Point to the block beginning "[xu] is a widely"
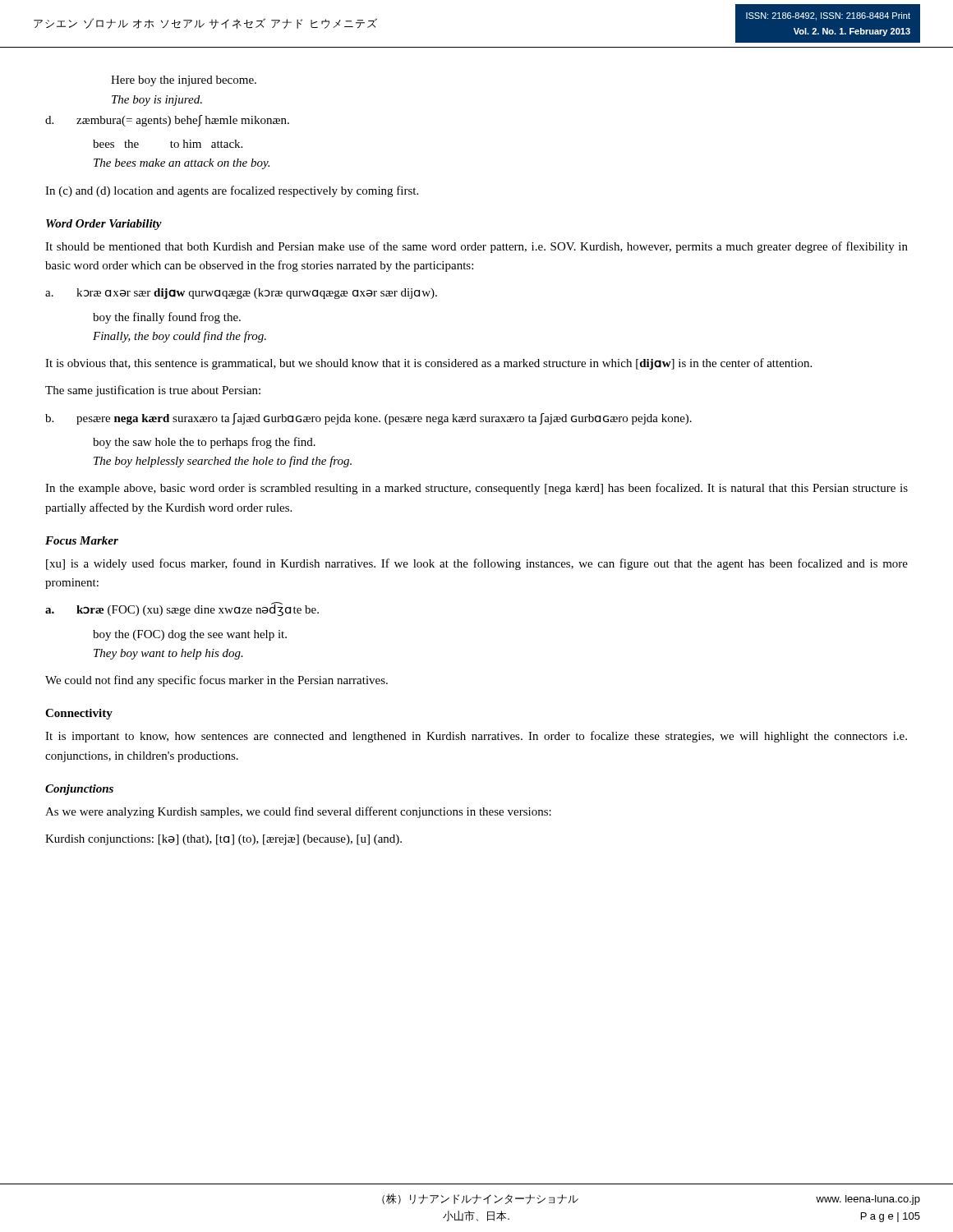Screen dimensions: 1232x953 pos(476,573)
